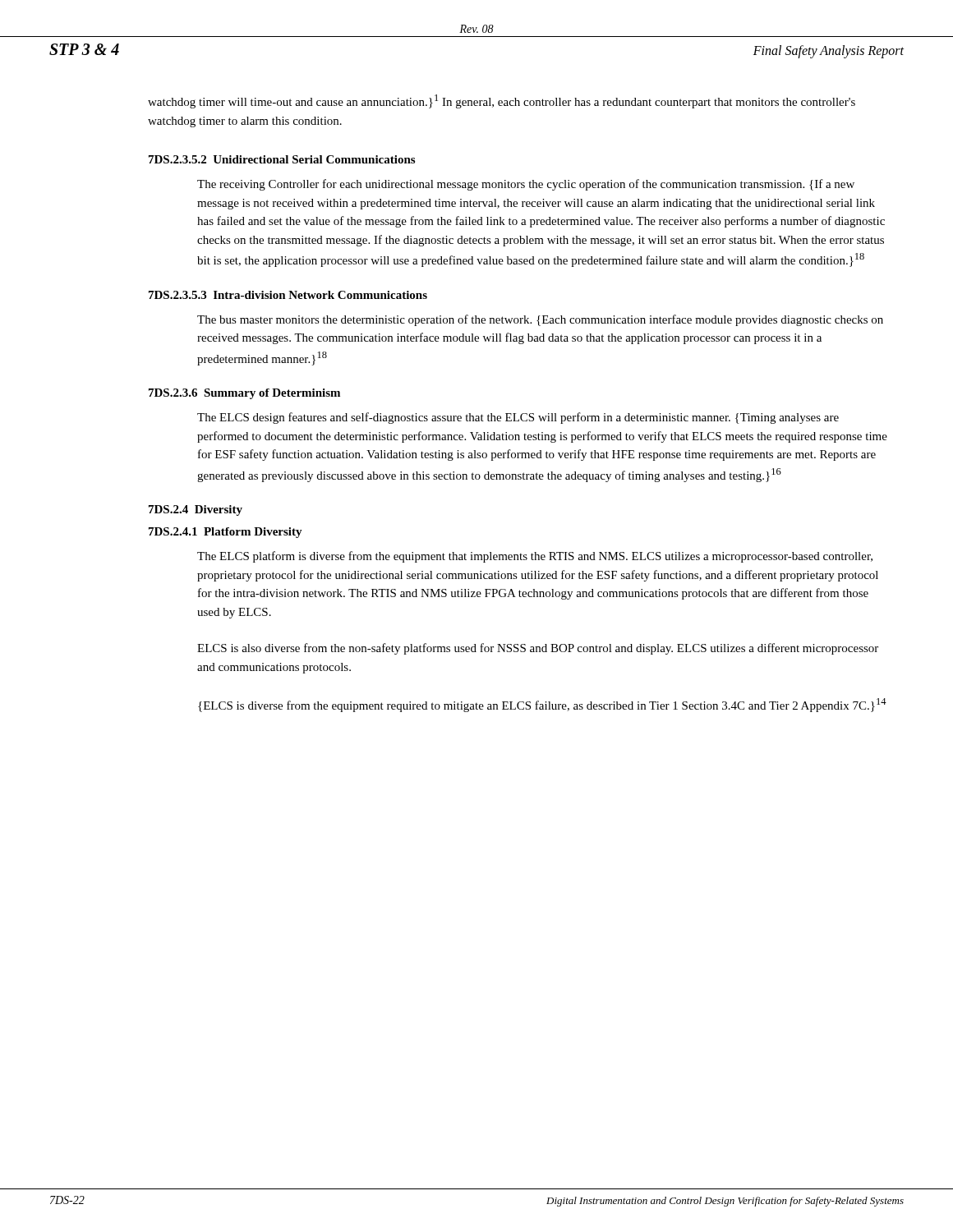Point to the block beginning "The ELCS design features and self-diagnostics"
Viewport: 953px width, 1232px height.
tap(542, 446)
